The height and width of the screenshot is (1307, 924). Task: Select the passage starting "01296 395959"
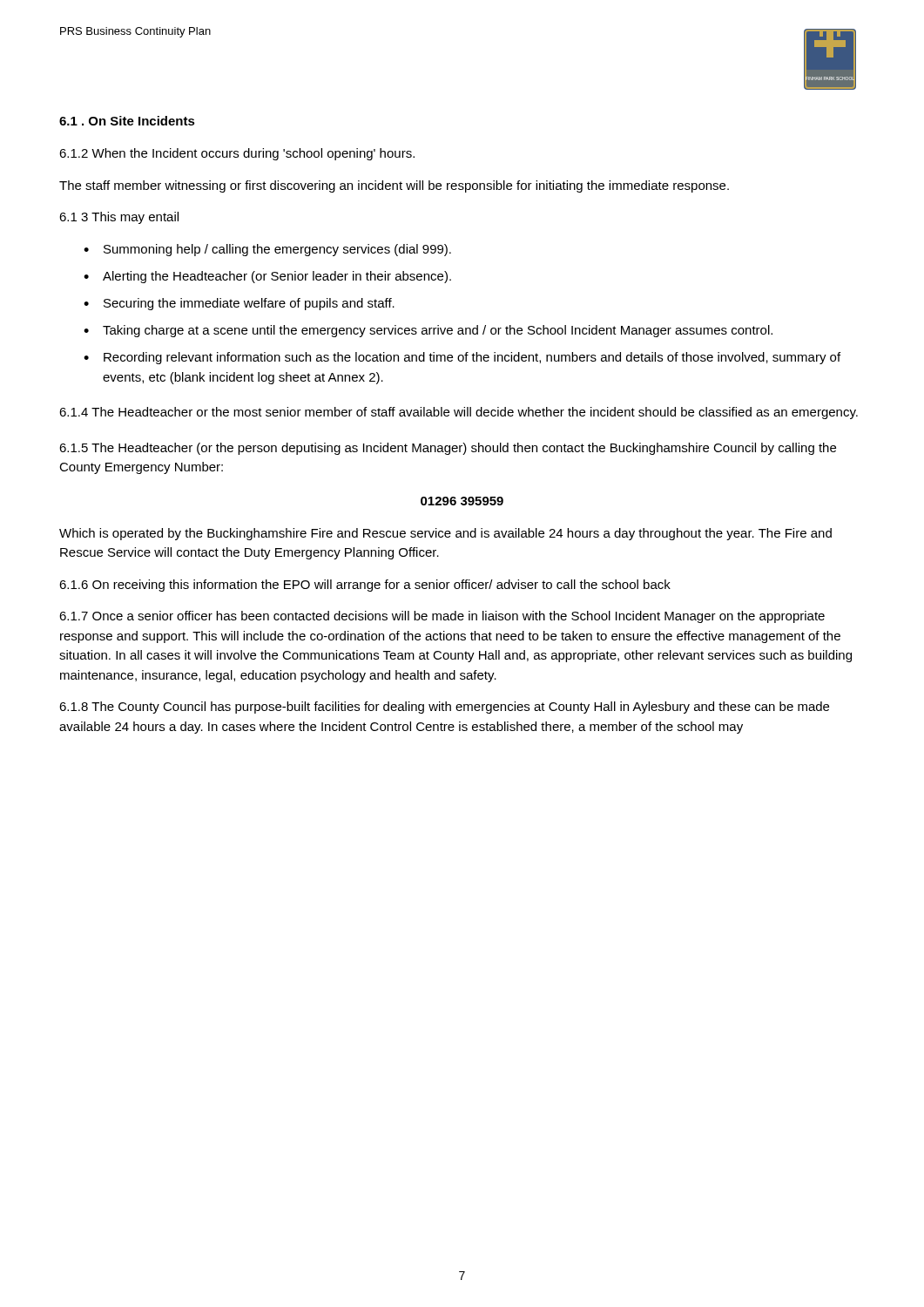point(462,500)
